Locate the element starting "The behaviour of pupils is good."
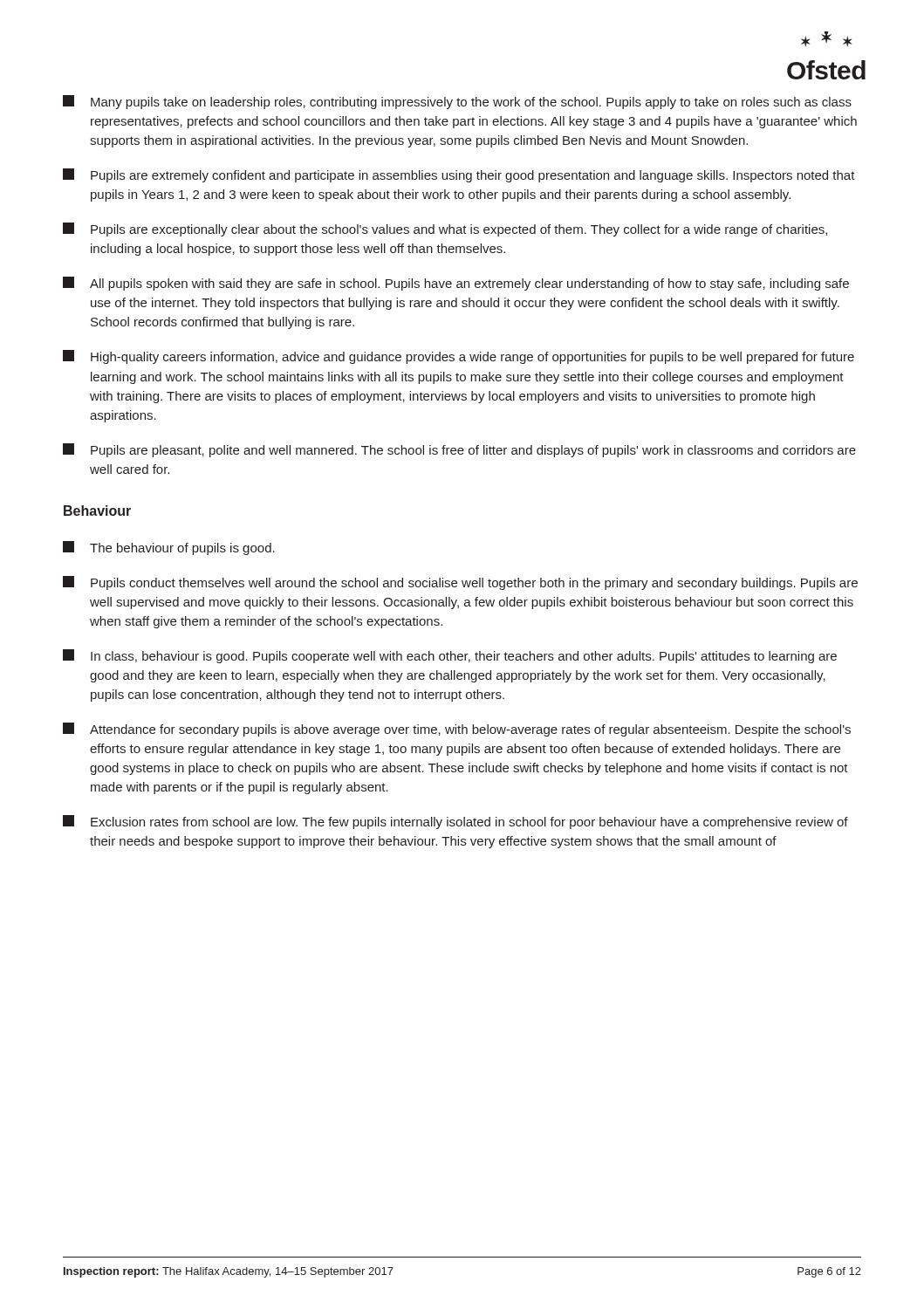The image size is (924, 1309). [169, 548]
